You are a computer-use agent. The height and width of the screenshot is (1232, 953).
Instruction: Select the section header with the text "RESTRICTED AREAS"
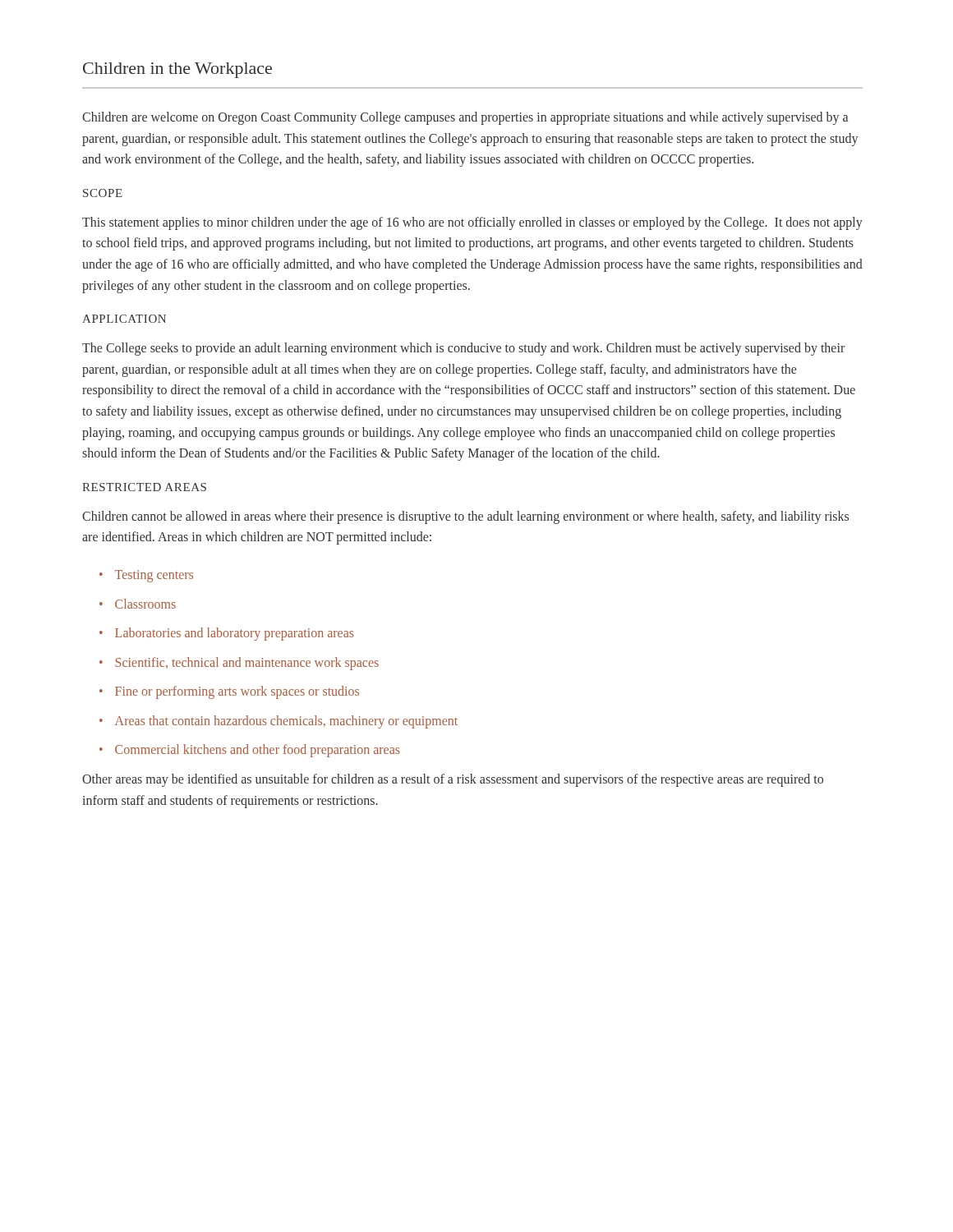[145, 487]
